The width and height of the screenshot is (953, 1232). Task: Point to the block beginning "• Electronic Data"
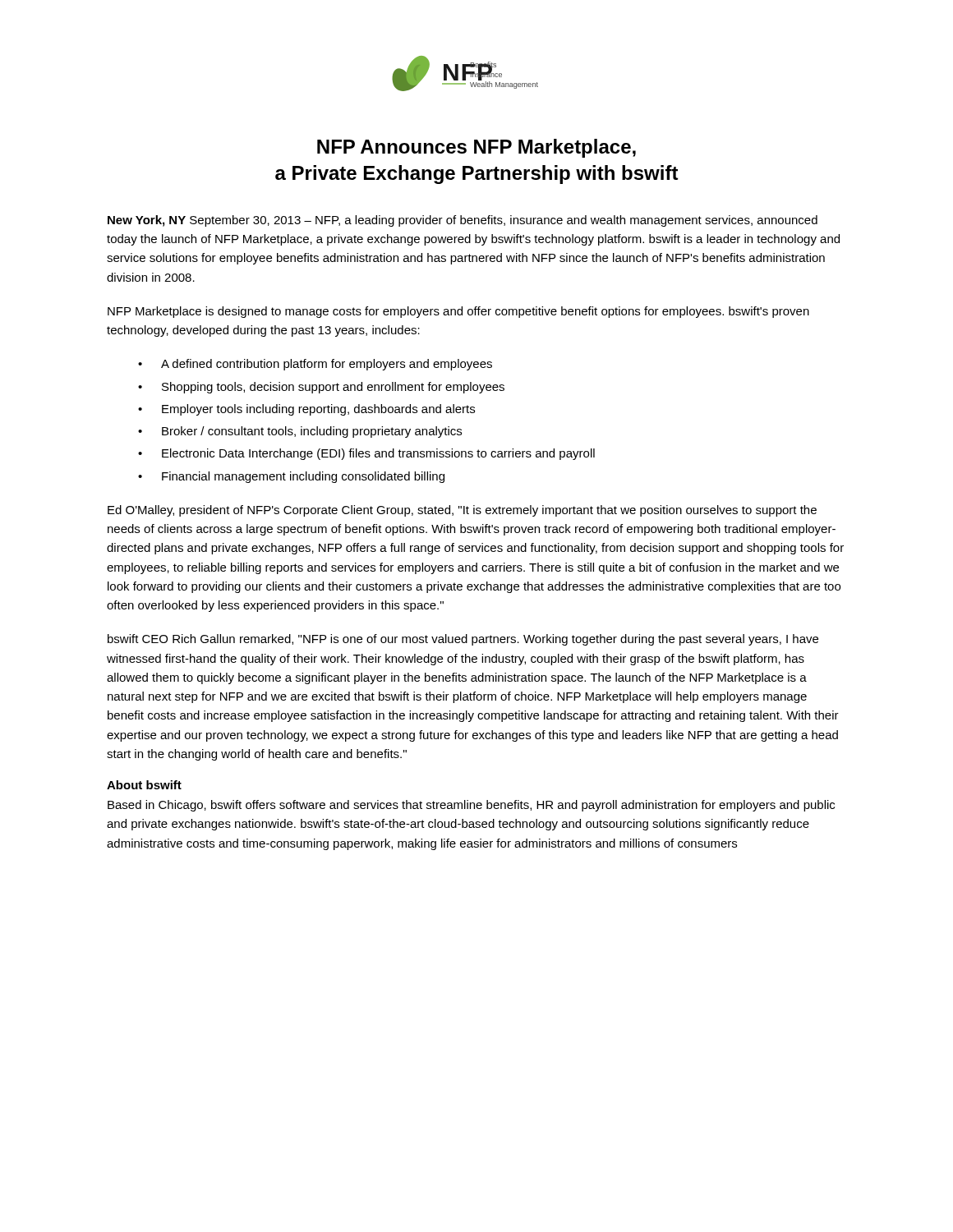pos(351,453)
